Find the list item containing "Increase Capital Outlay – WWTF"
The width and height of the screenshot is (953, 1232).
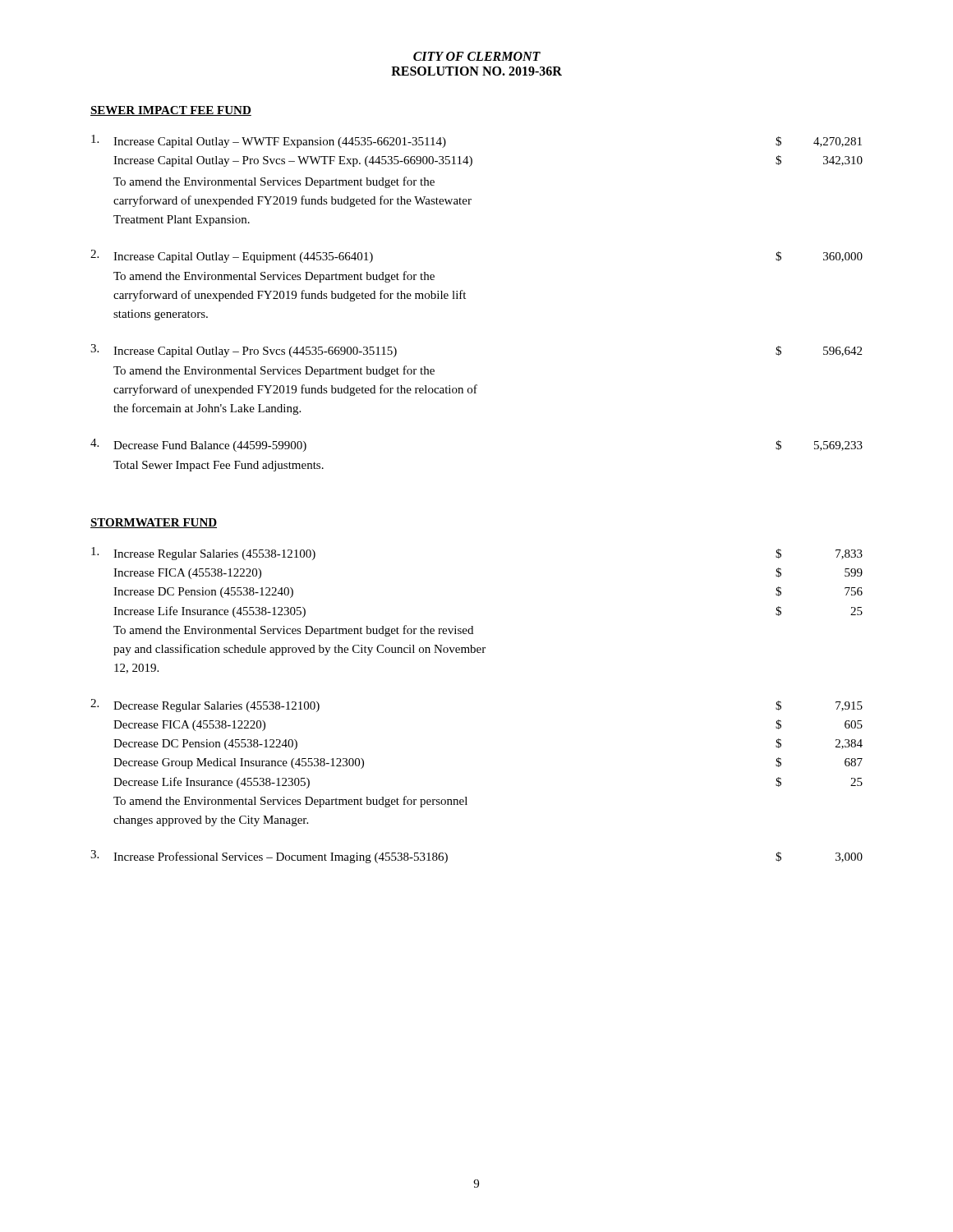(288, 141)
